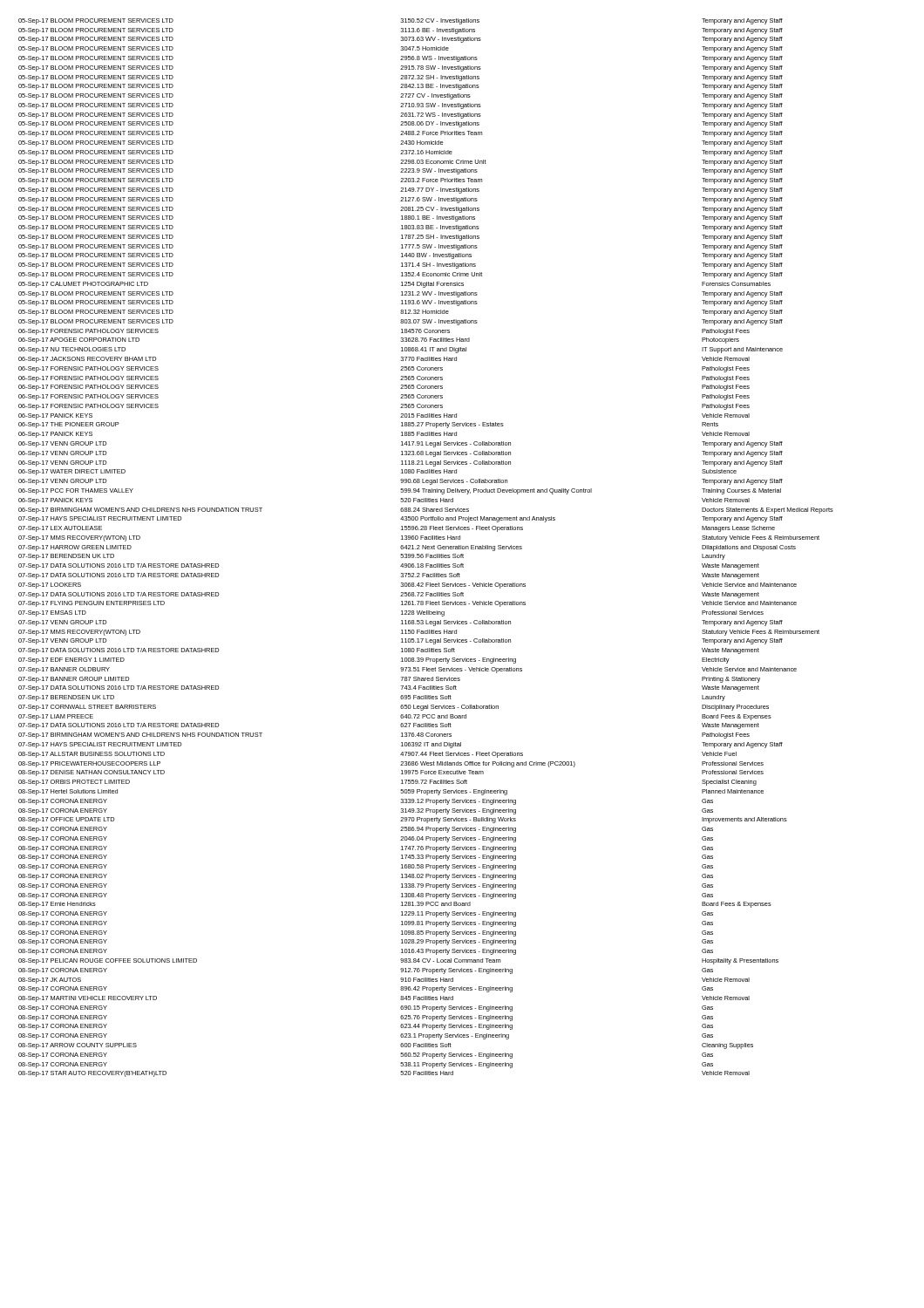Locate a table
The height and width of the screenshot is (1308, 924).
click(x=462, y=547)
